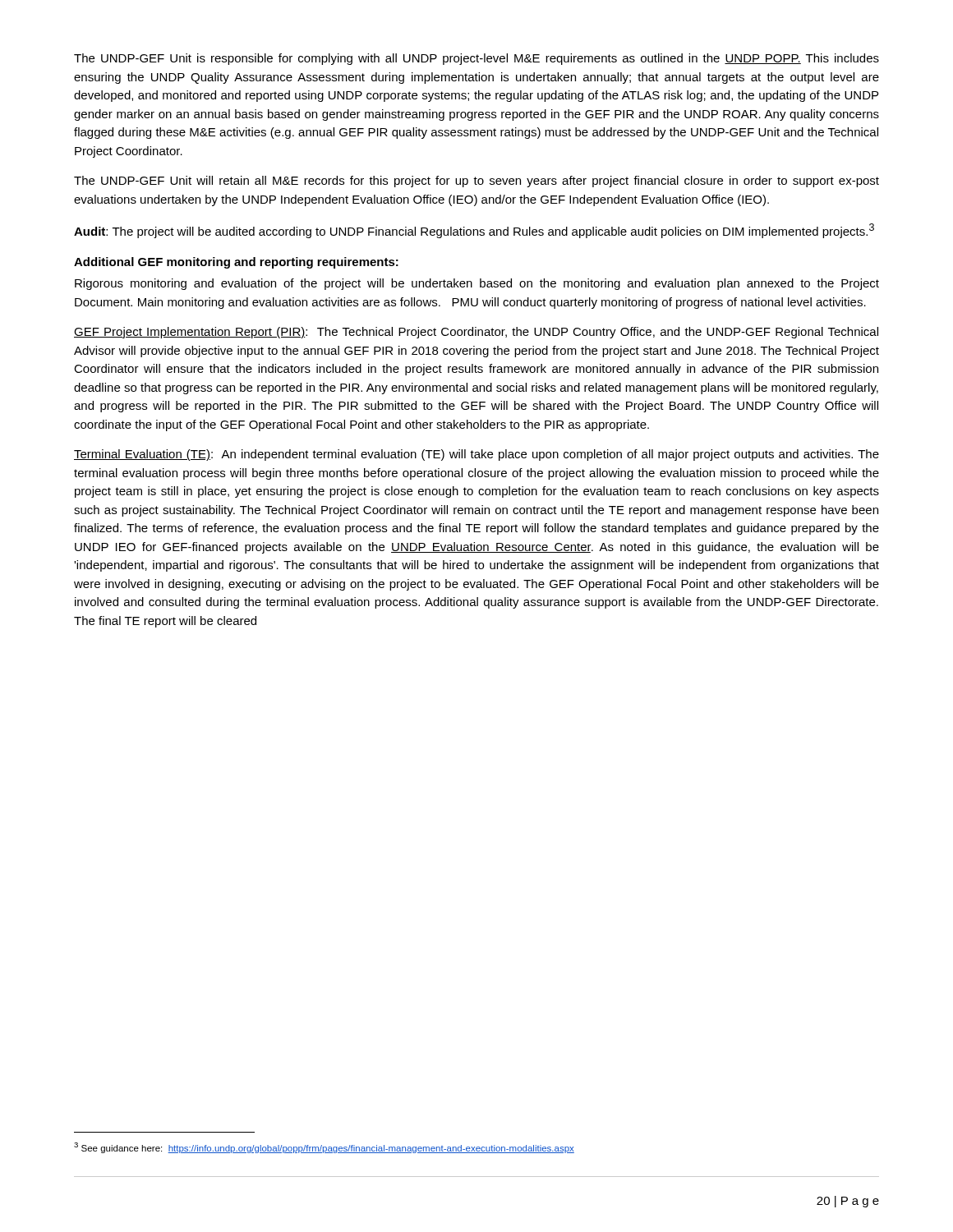Locate the text starting "Rigorous monitoring and evaluation"
The image size is (953, 1232).
click(476, 293)
